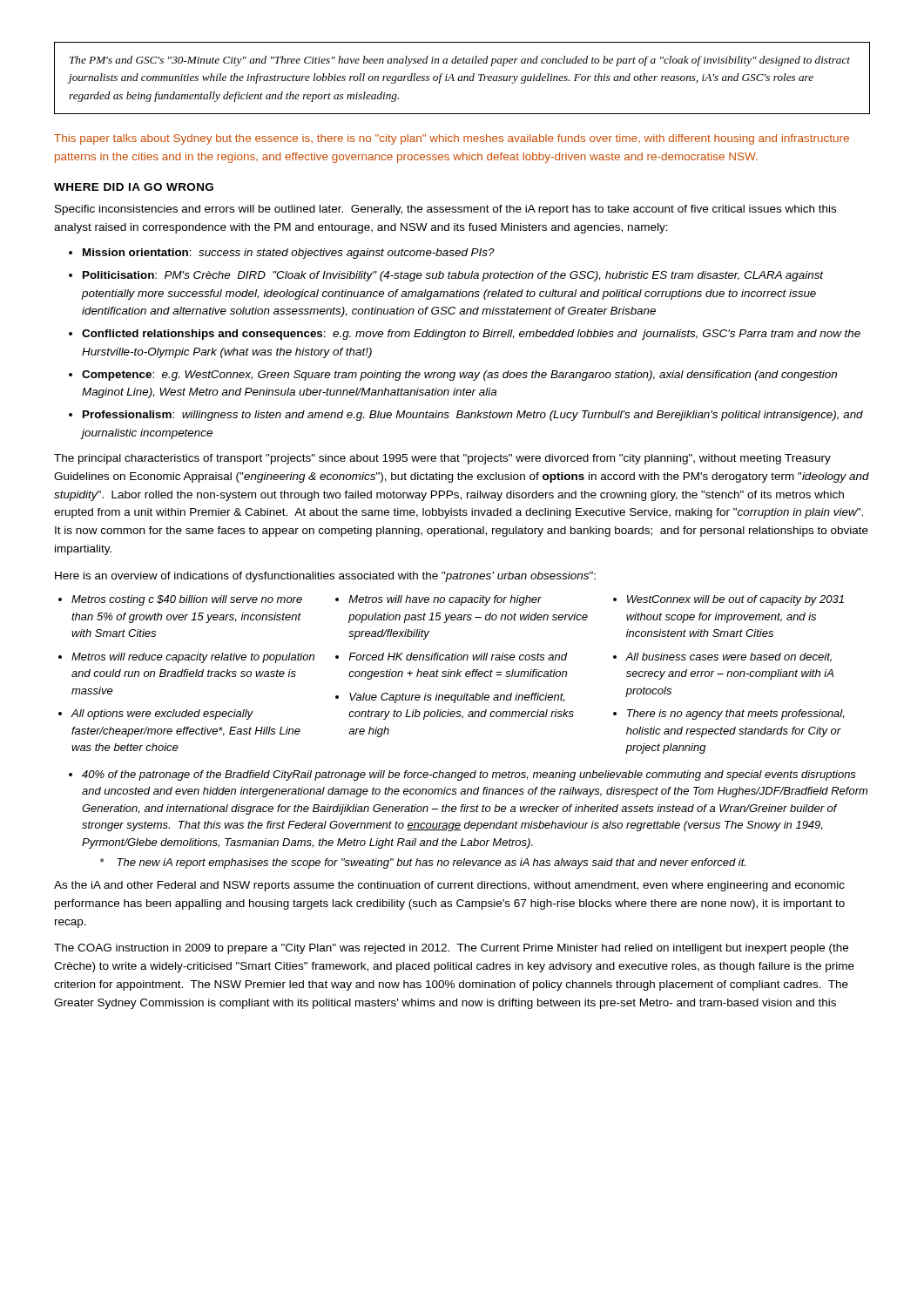The image size is (924, 1307).
Task: Find the list item that reads "Metros costing c $40 billion will"
Action: (x=187, y=616)
